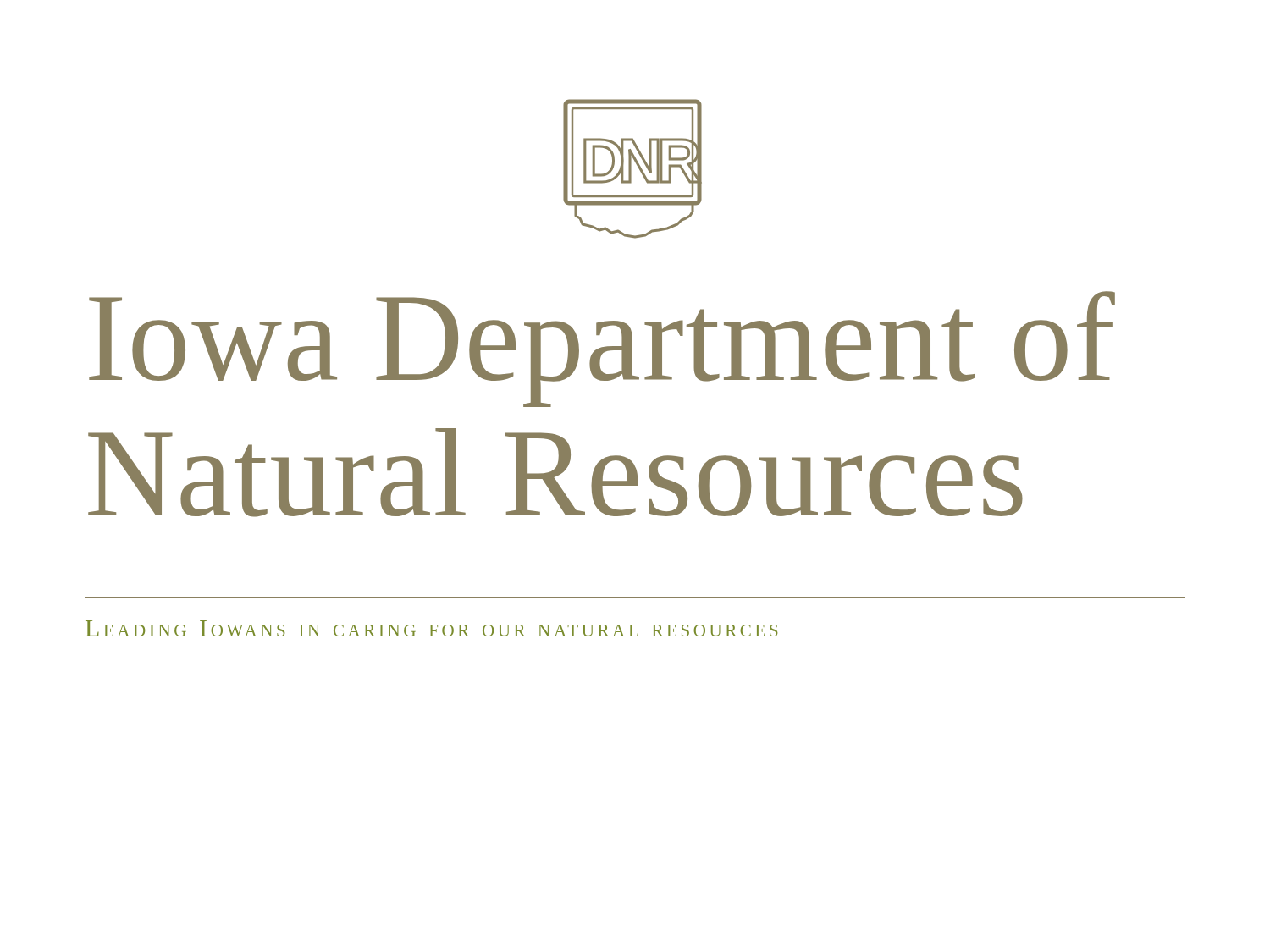Point to "Iowa Department ofNatural Resources"
This screenshot has height=952, width=1270.
pos(635,406)
